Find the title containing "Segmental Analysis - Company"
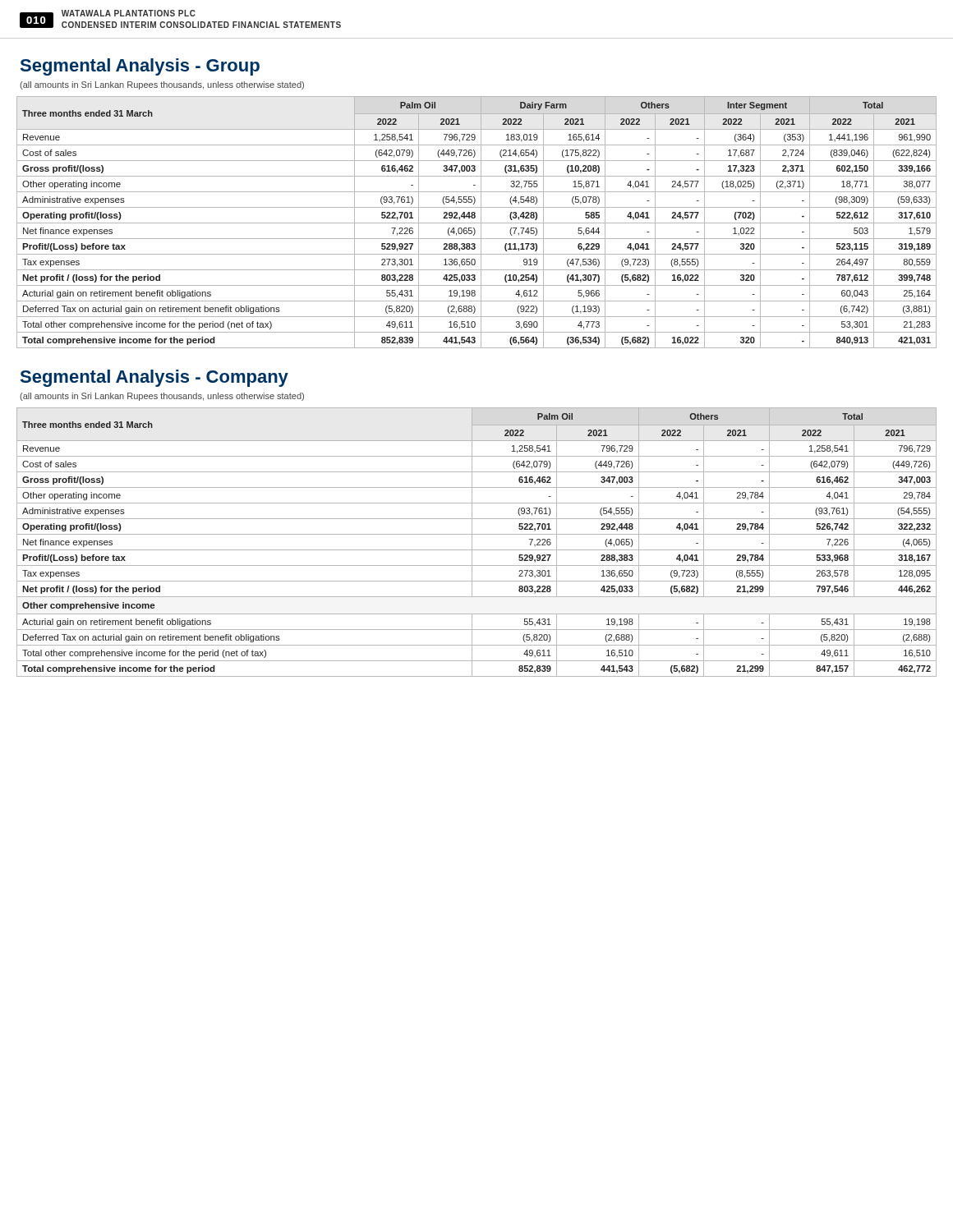The height and width of the screenshot is (1232, 953). tap(154, 377)
